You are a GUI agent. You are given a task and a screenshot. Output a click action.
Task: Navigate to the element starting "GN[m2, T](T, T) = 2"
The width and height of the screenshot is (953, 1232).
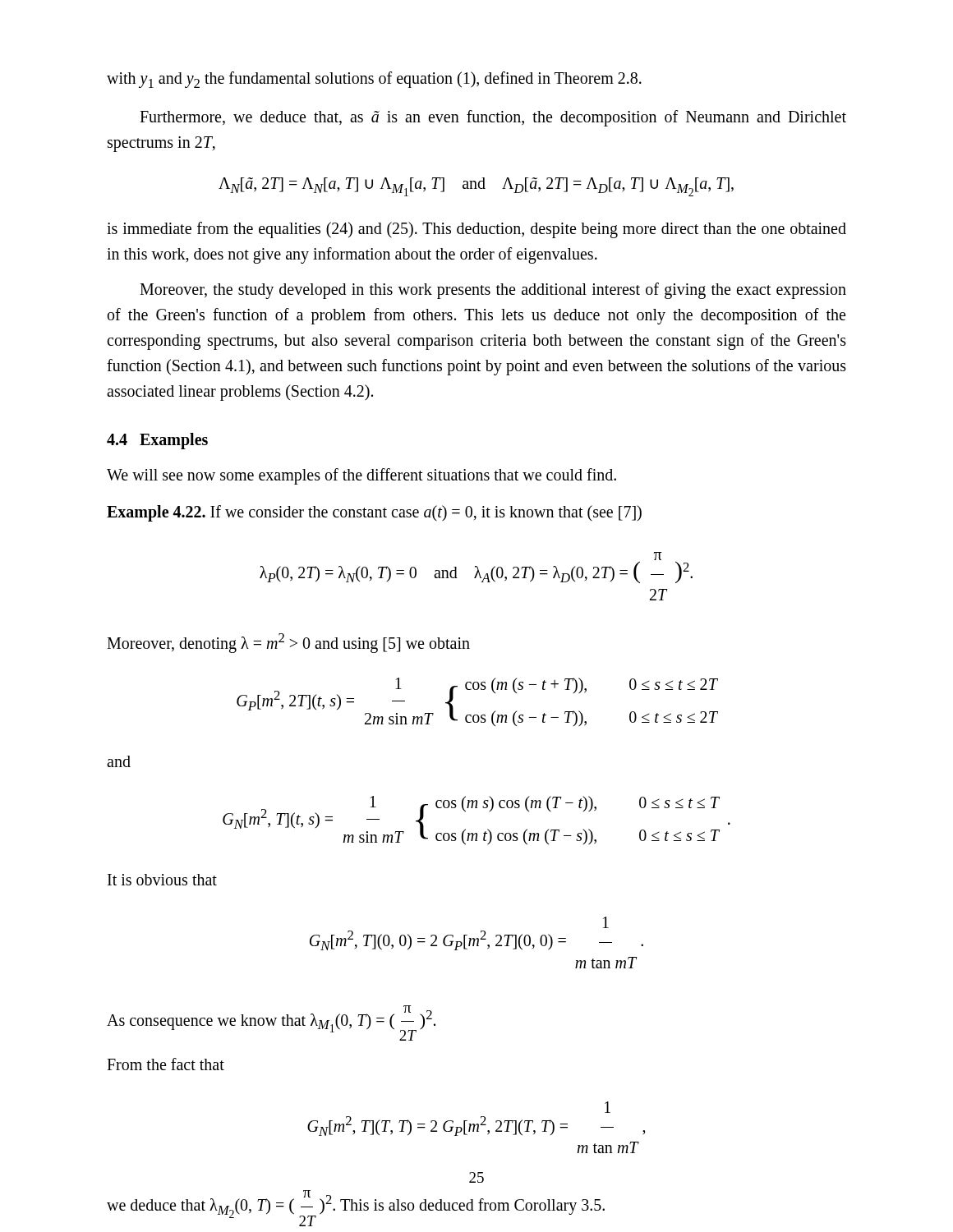pos(476,1128)
